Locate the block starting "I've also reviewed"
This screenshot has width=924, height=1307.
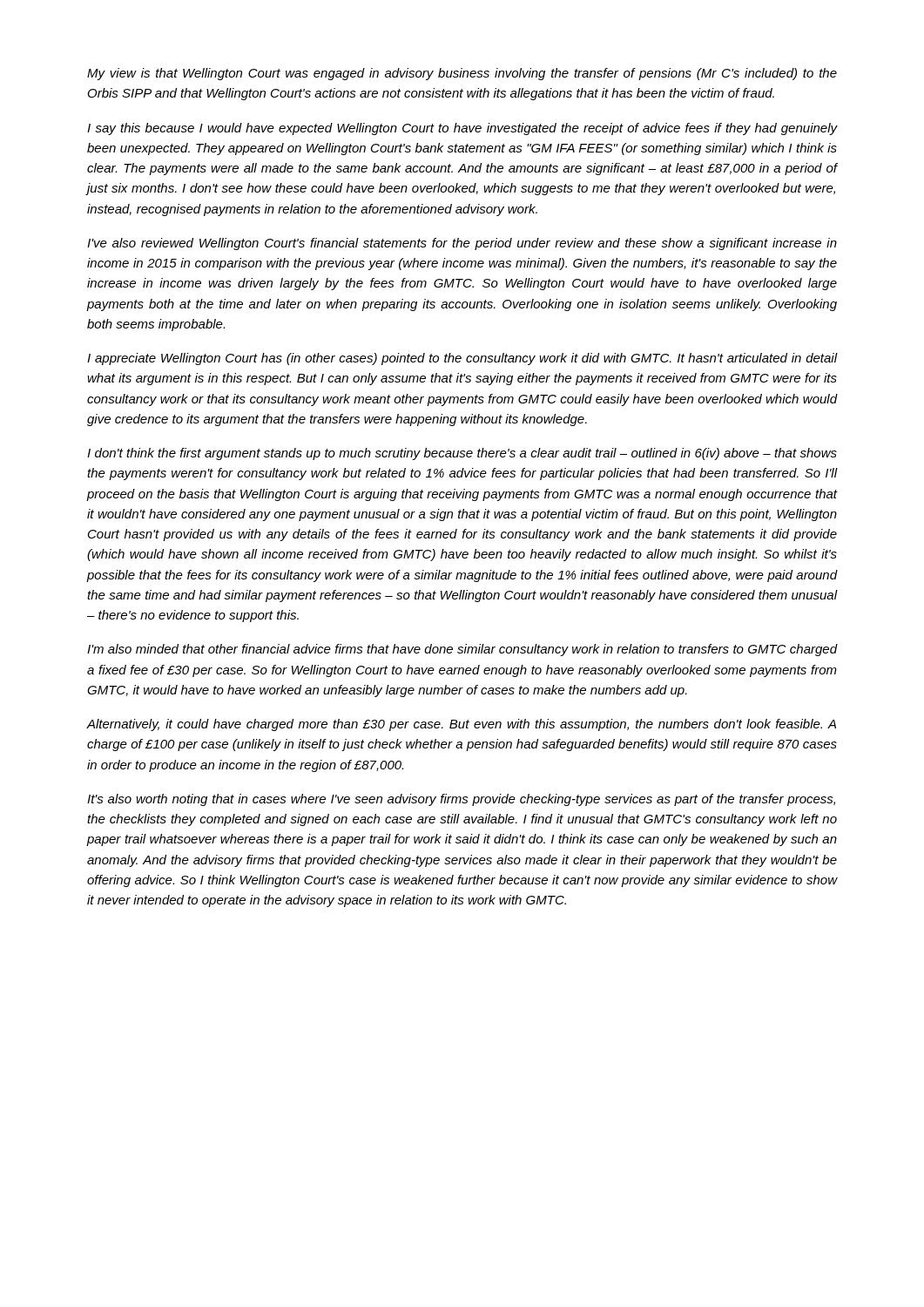click(462, 283)
